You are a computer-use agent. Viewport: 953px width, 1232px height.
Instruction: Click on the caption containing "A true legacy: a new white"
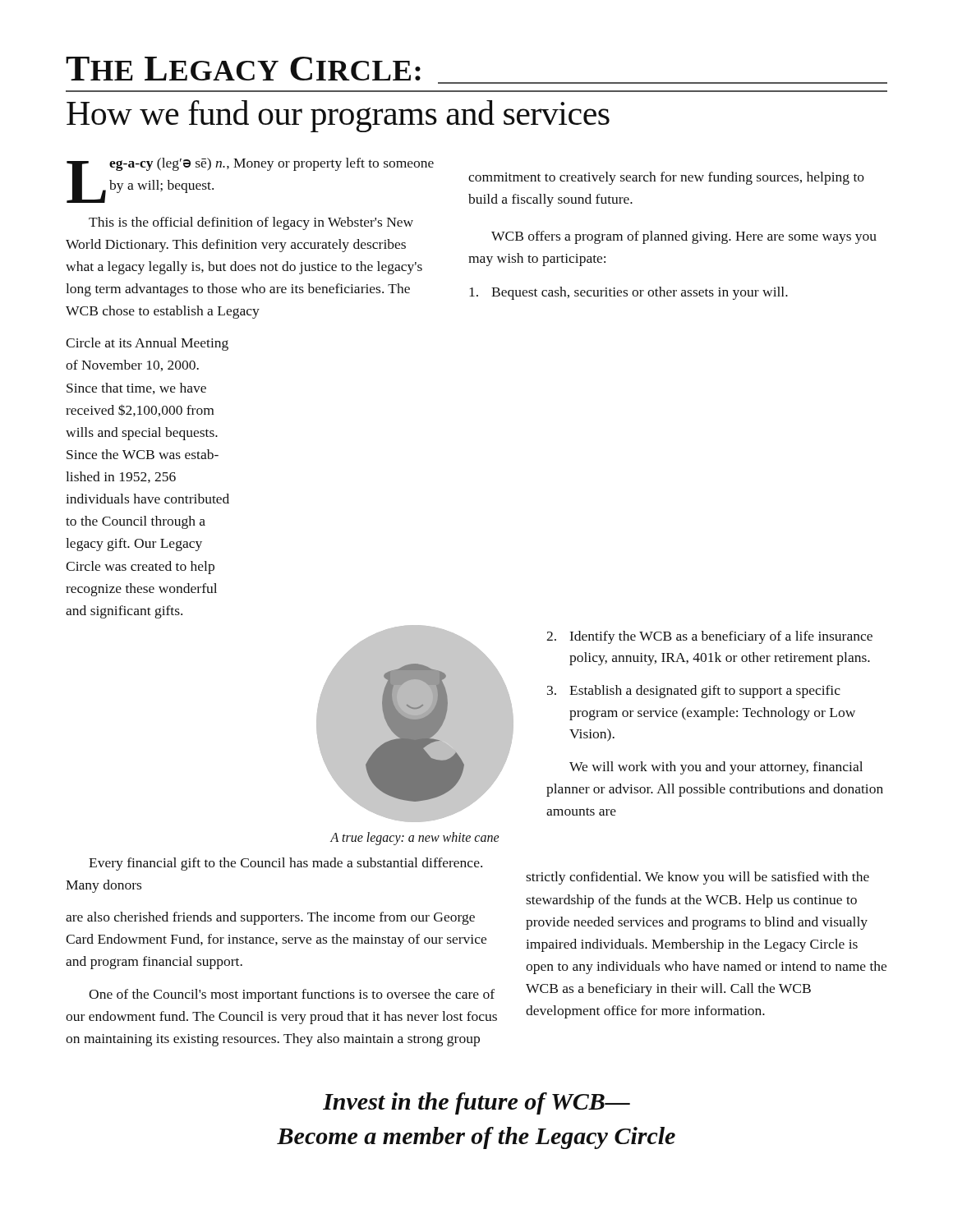[x=415, y=837]
